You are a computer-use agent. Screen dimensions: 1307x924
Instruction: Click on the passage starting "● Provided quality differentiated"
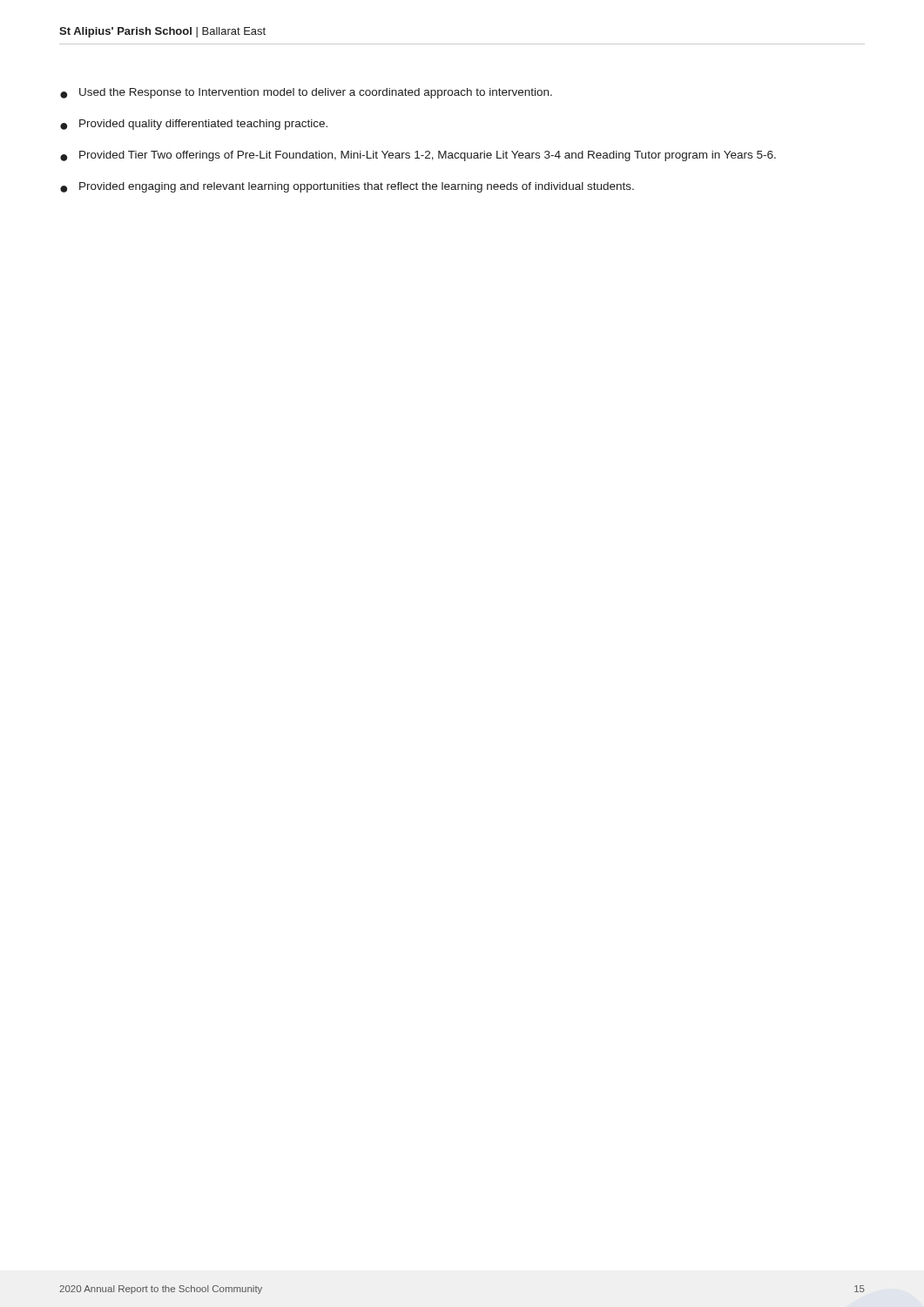(x=194, y=125)
